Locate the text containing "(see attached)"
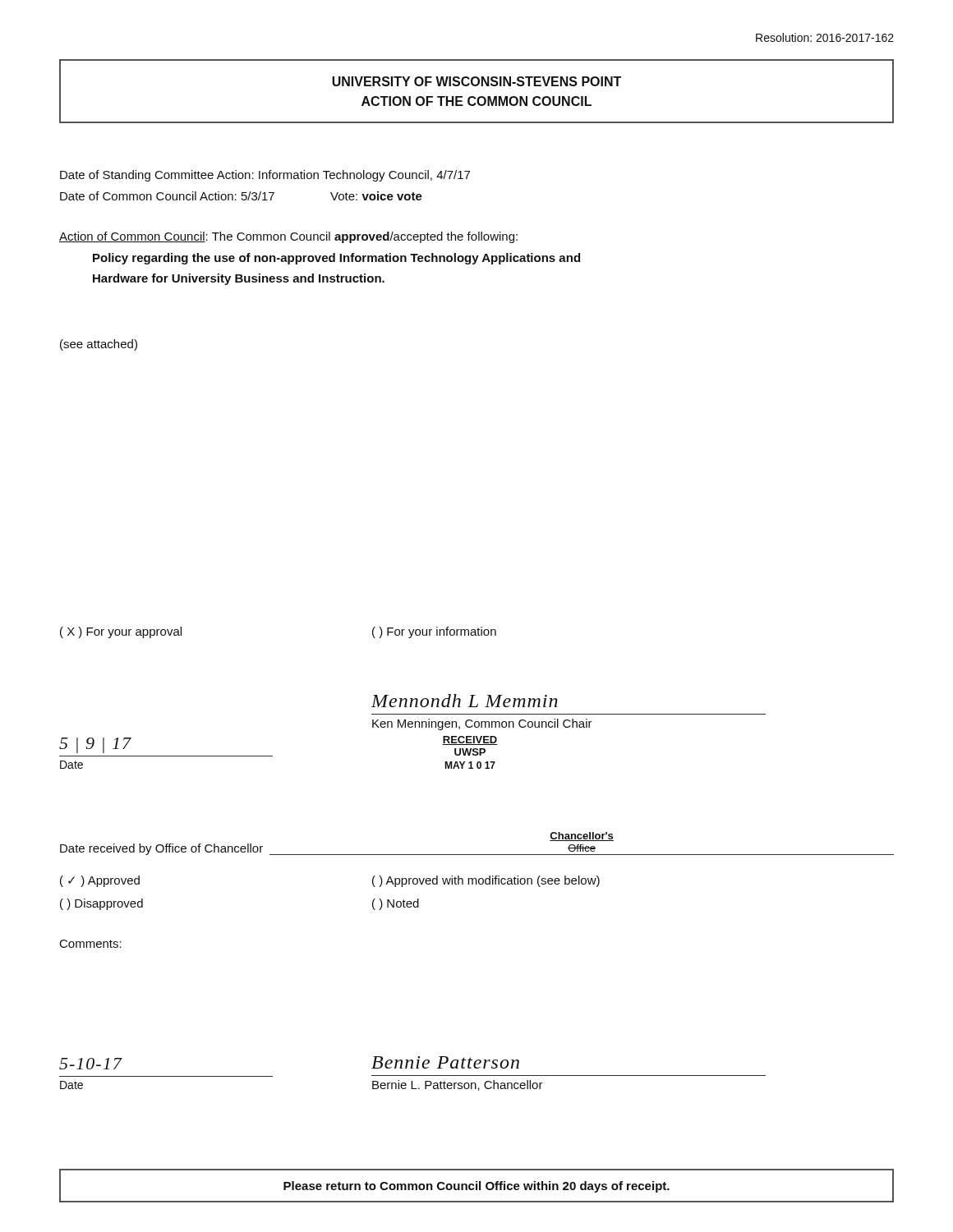Viewport: 953px width, 1232px height. coord(99,344)
